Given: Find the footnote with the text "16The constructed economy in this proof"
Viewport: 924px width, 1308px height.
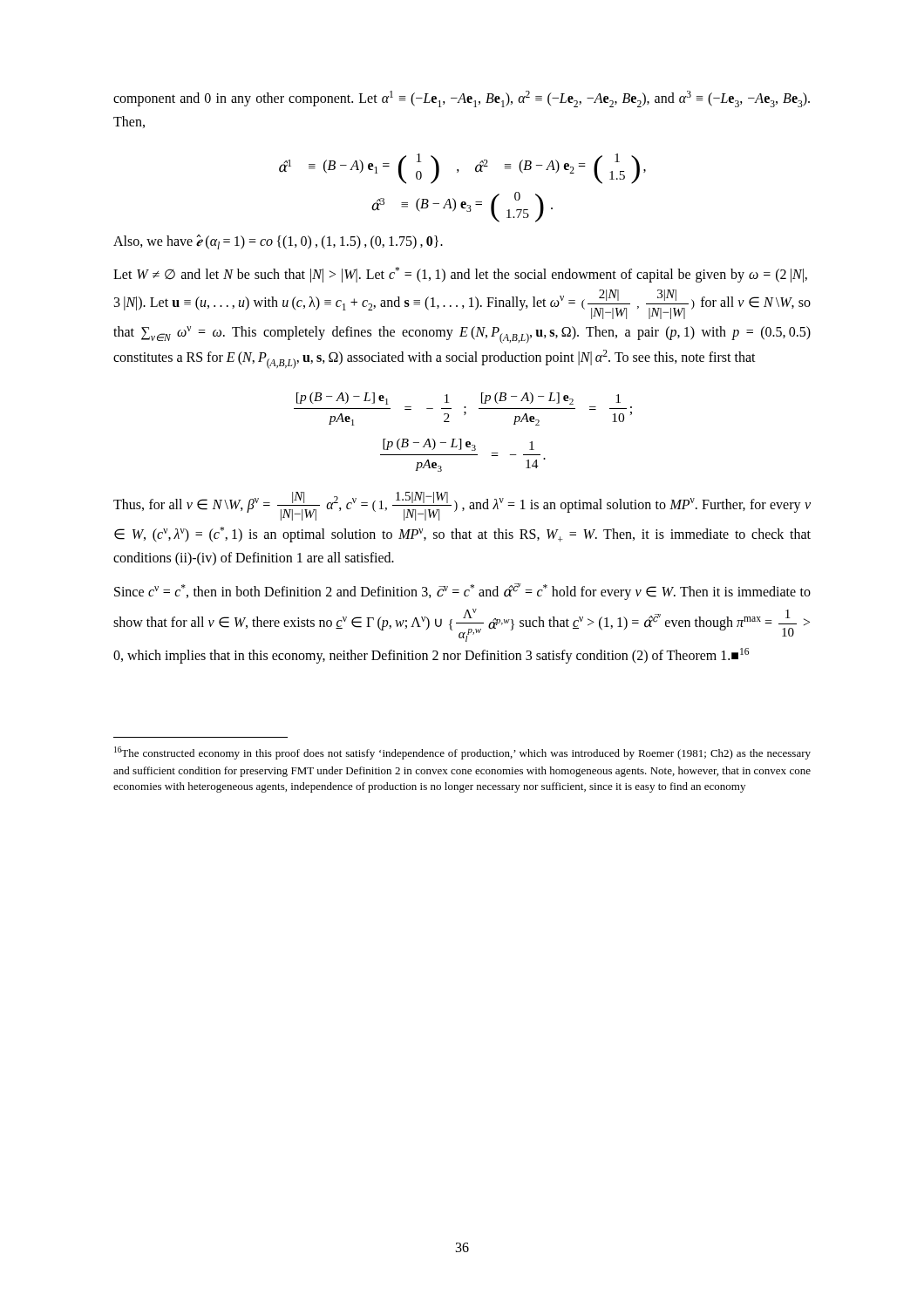Looking at the screenshot, I should (x=462, y=769).
